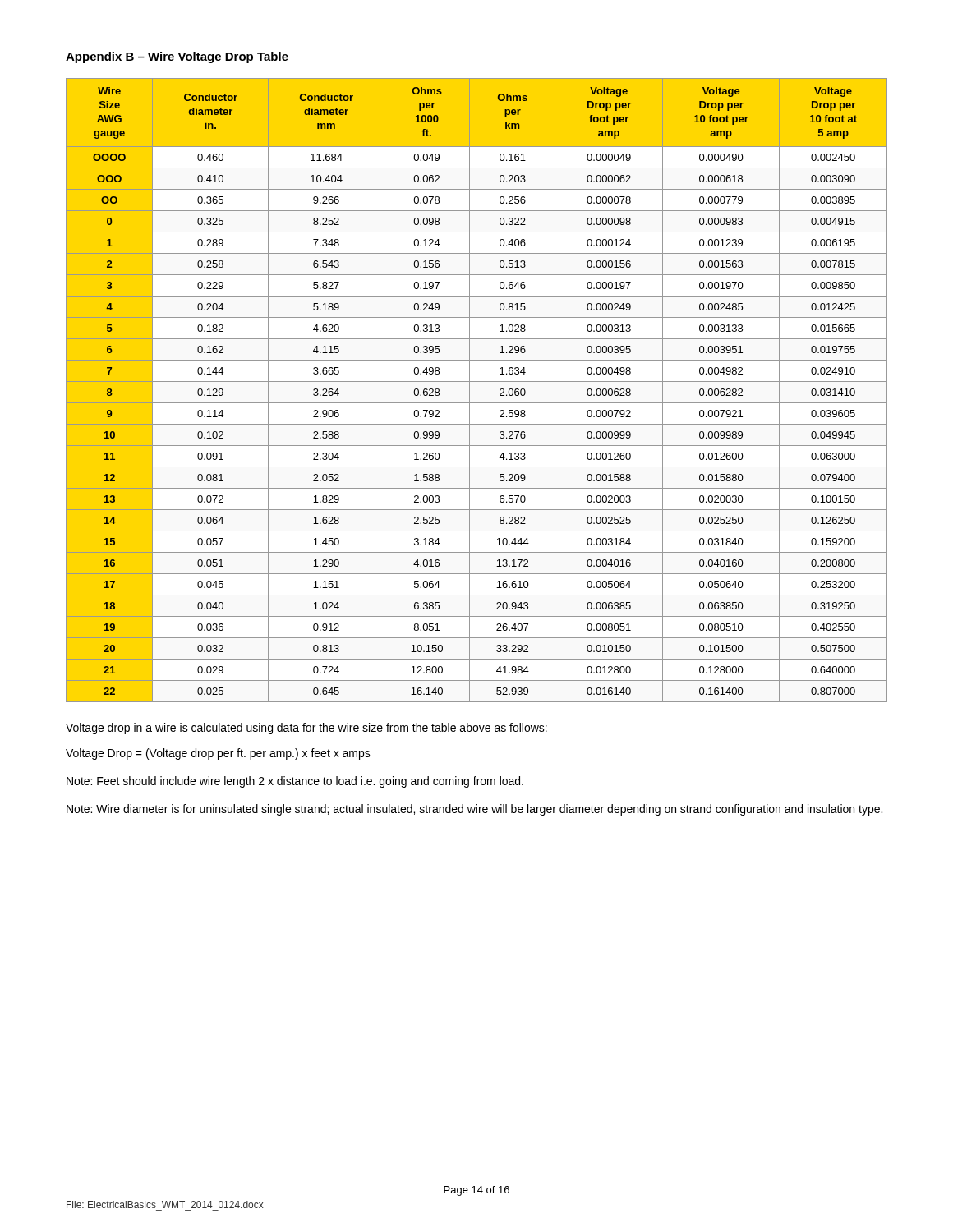The height and width of the screenshot is (1232, 953).
Task: Point to the text block starting "Note: Wire diameter is"
Action: click(475, 809)
